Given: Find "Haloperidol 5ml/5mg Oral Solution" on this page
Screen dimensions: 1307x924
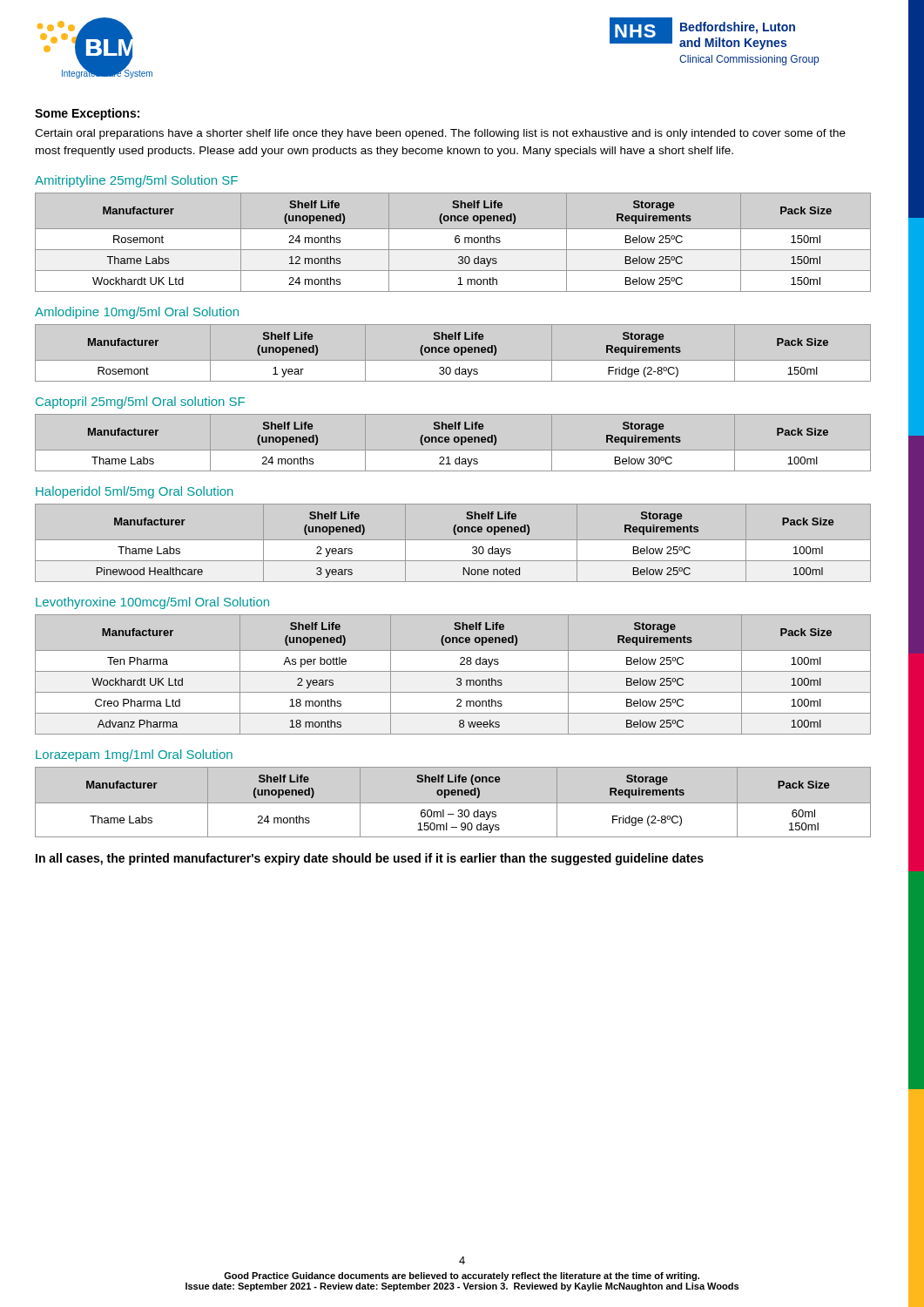Looking at the screenshot, I should coord(134,491).
